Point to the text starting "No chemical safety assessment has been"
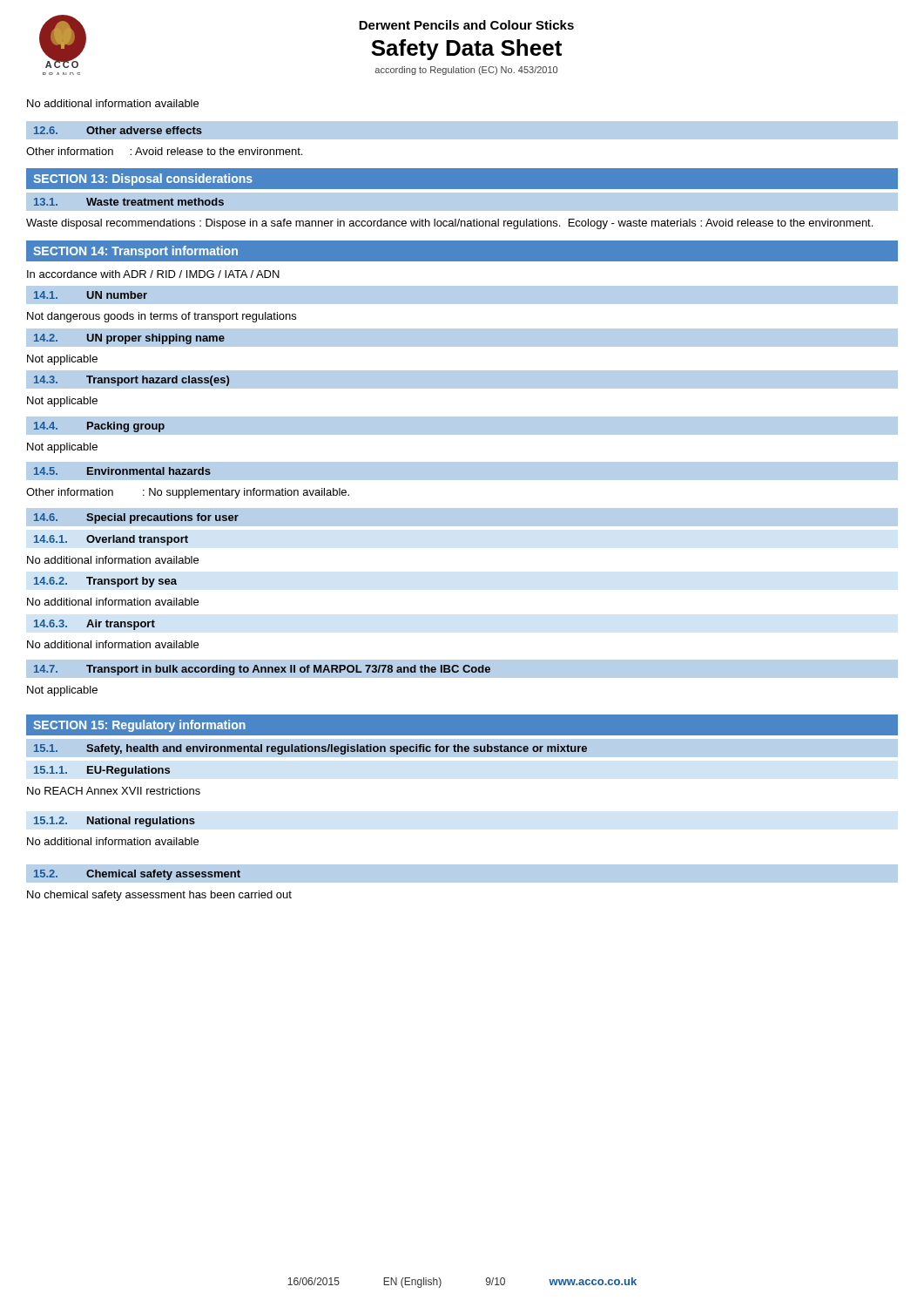This screenshot has height=1307, width=924. [x=159, y=894]
